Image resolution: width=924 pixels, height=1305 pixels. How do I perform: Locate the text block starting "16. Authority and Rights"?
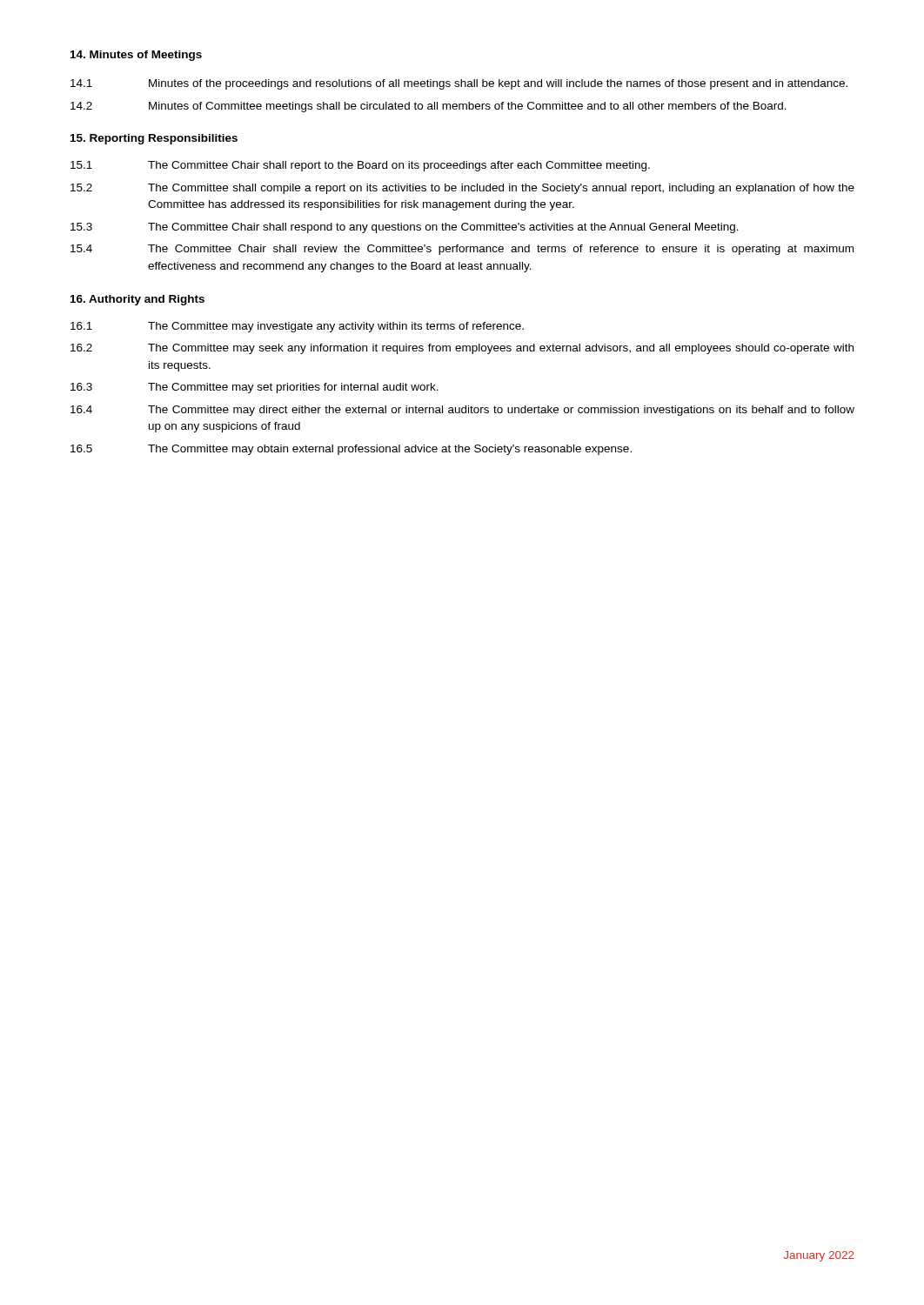[x=137, y=298]
